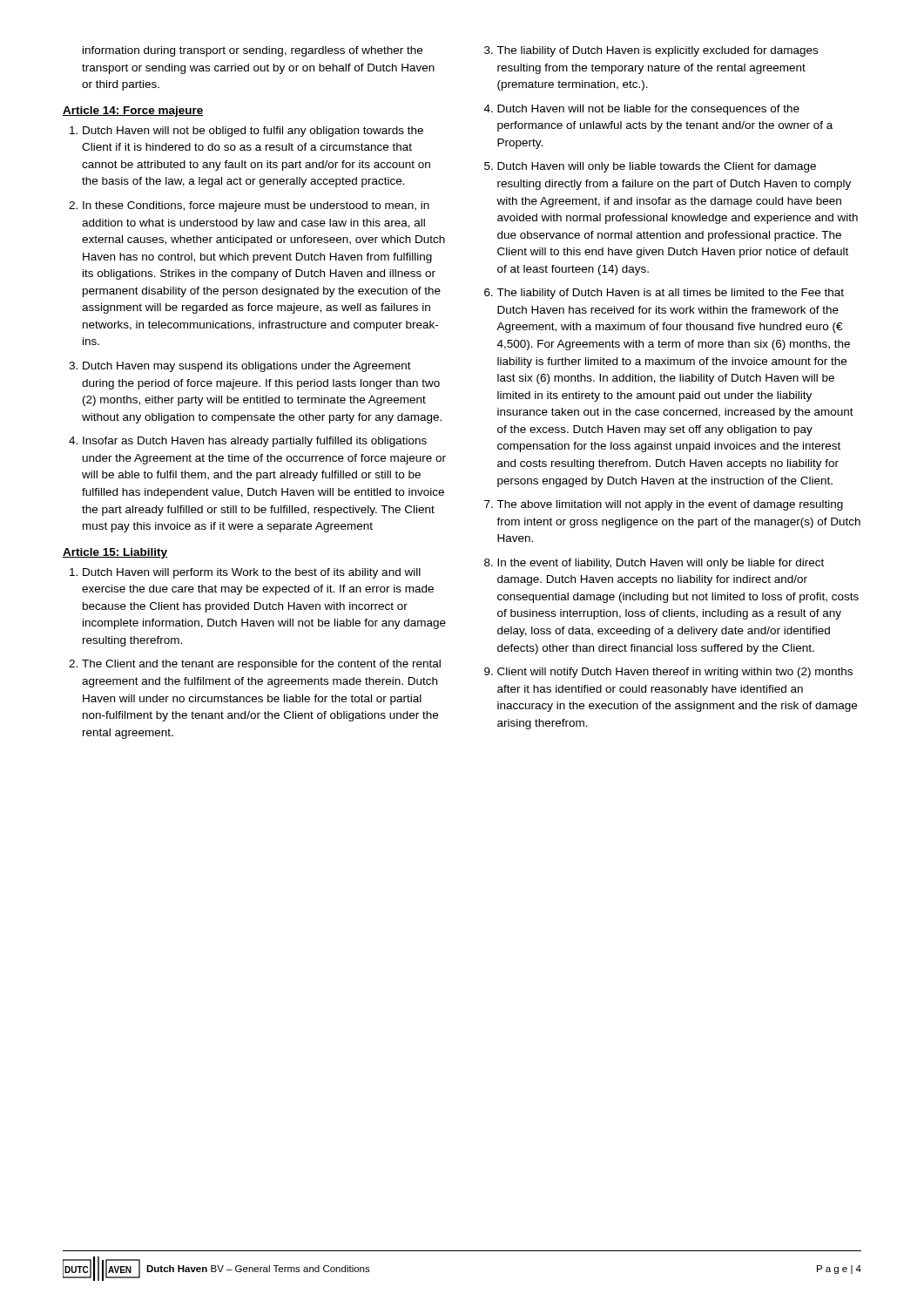
Task: Click the passage that begins "Insofar as Dutch Haven"
Action: 264,483
